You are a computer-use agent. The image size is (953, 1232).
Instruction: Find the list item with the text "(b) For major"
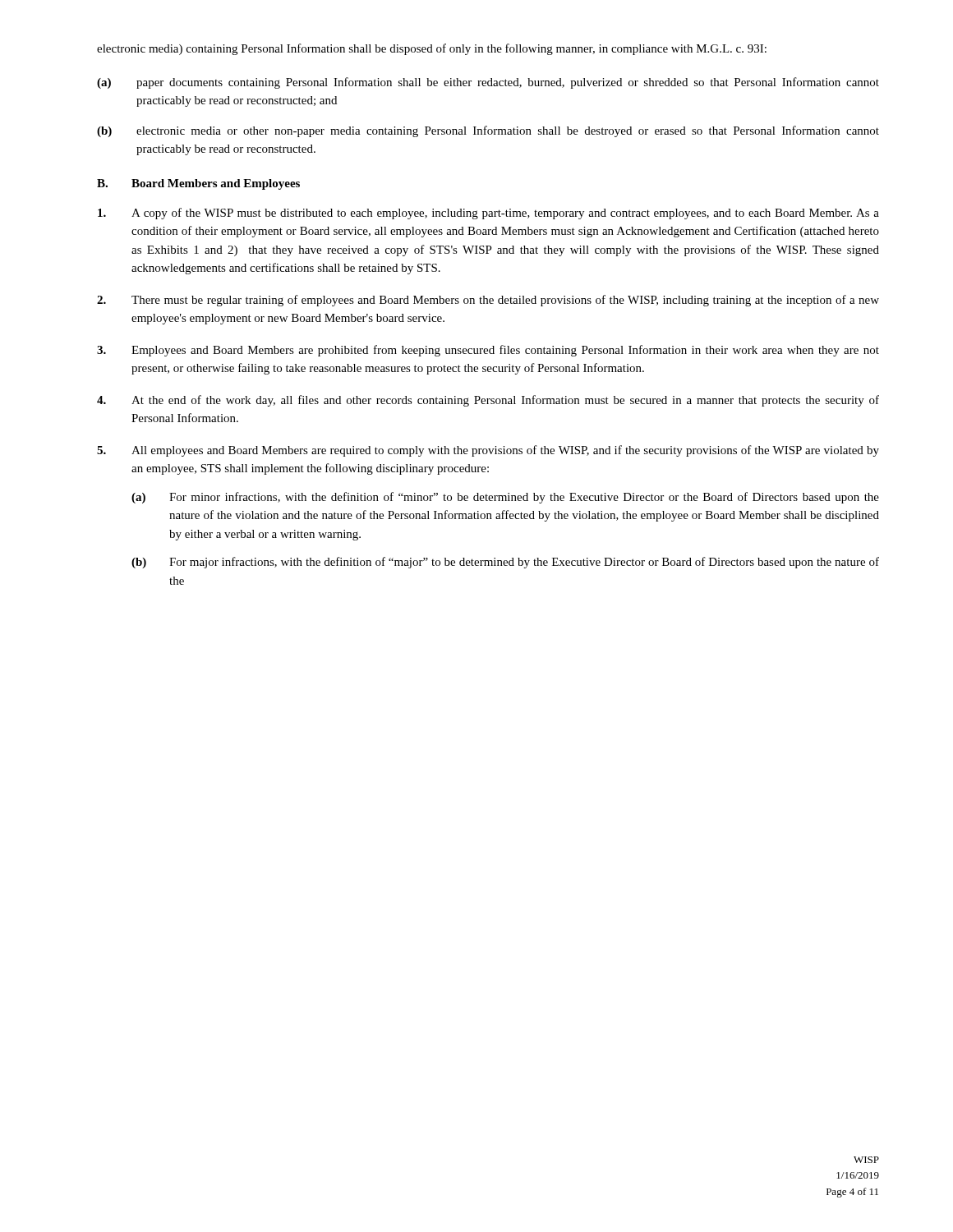[x=505, y=571]
